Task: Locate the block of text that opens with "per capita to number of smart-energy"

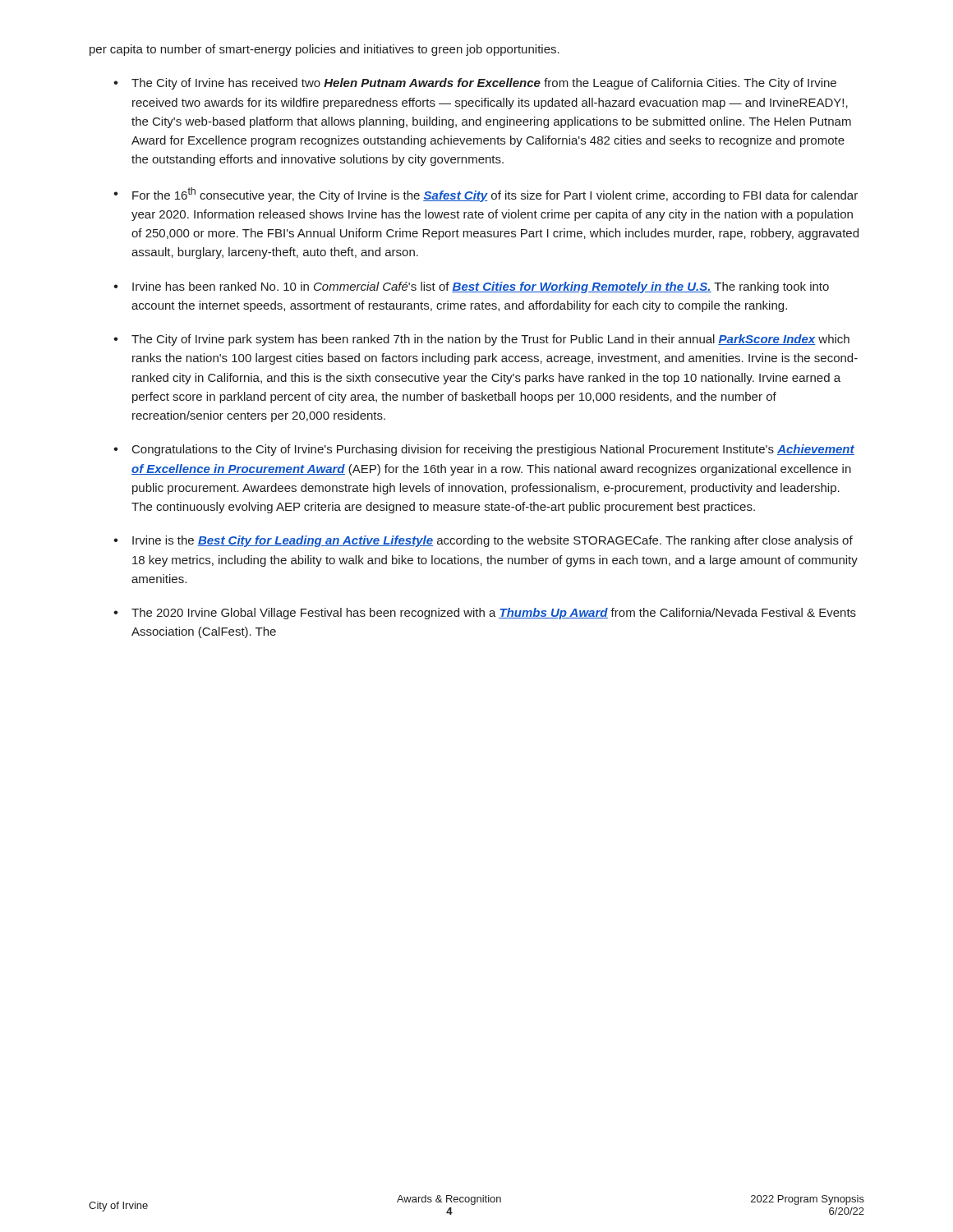Action: (324, 49)
